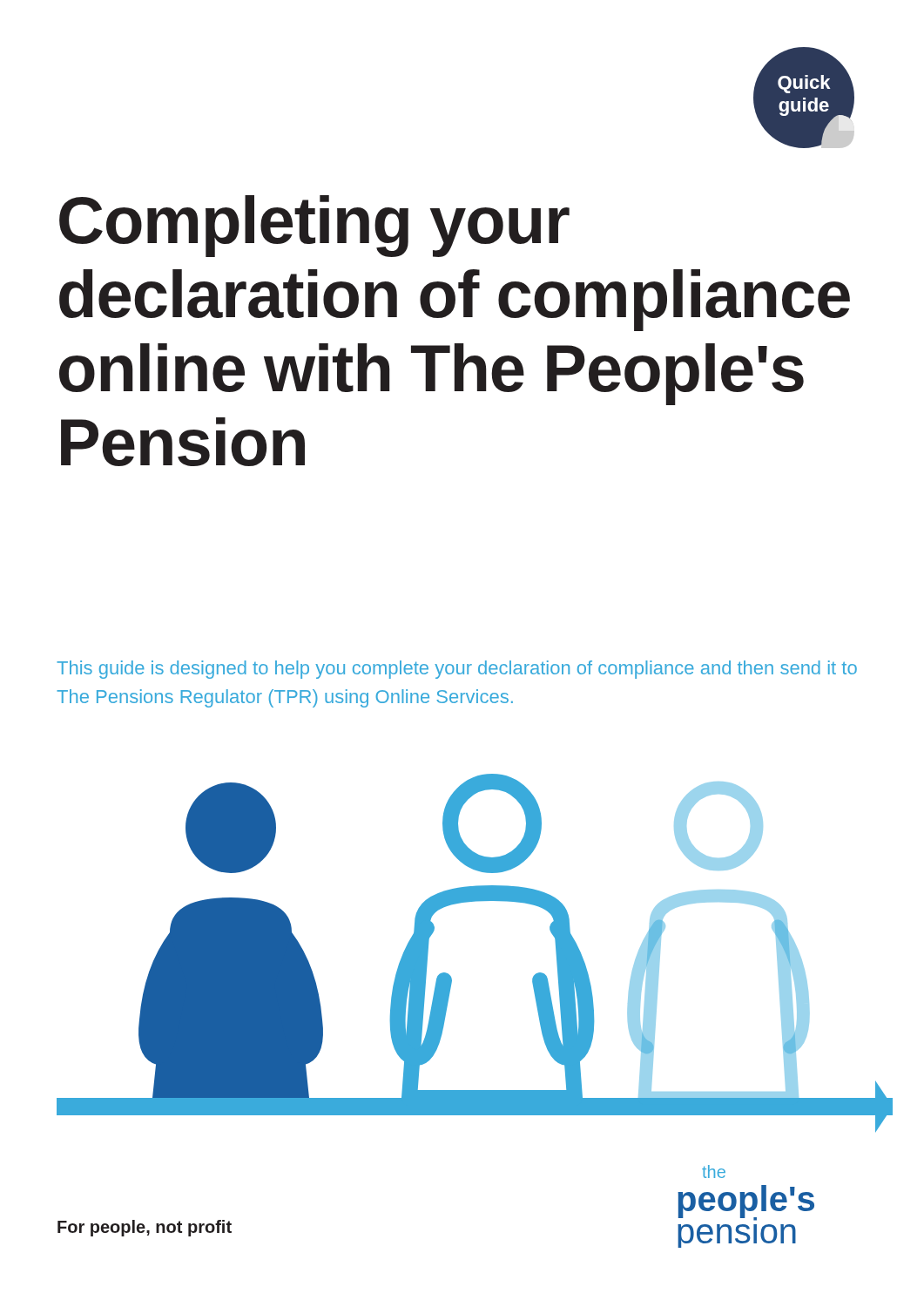This screenshot has width=924, height=1307.
Task: Where is the title that starts "Completing your declaration of compliance online with The"?
Action: [454, 331]
